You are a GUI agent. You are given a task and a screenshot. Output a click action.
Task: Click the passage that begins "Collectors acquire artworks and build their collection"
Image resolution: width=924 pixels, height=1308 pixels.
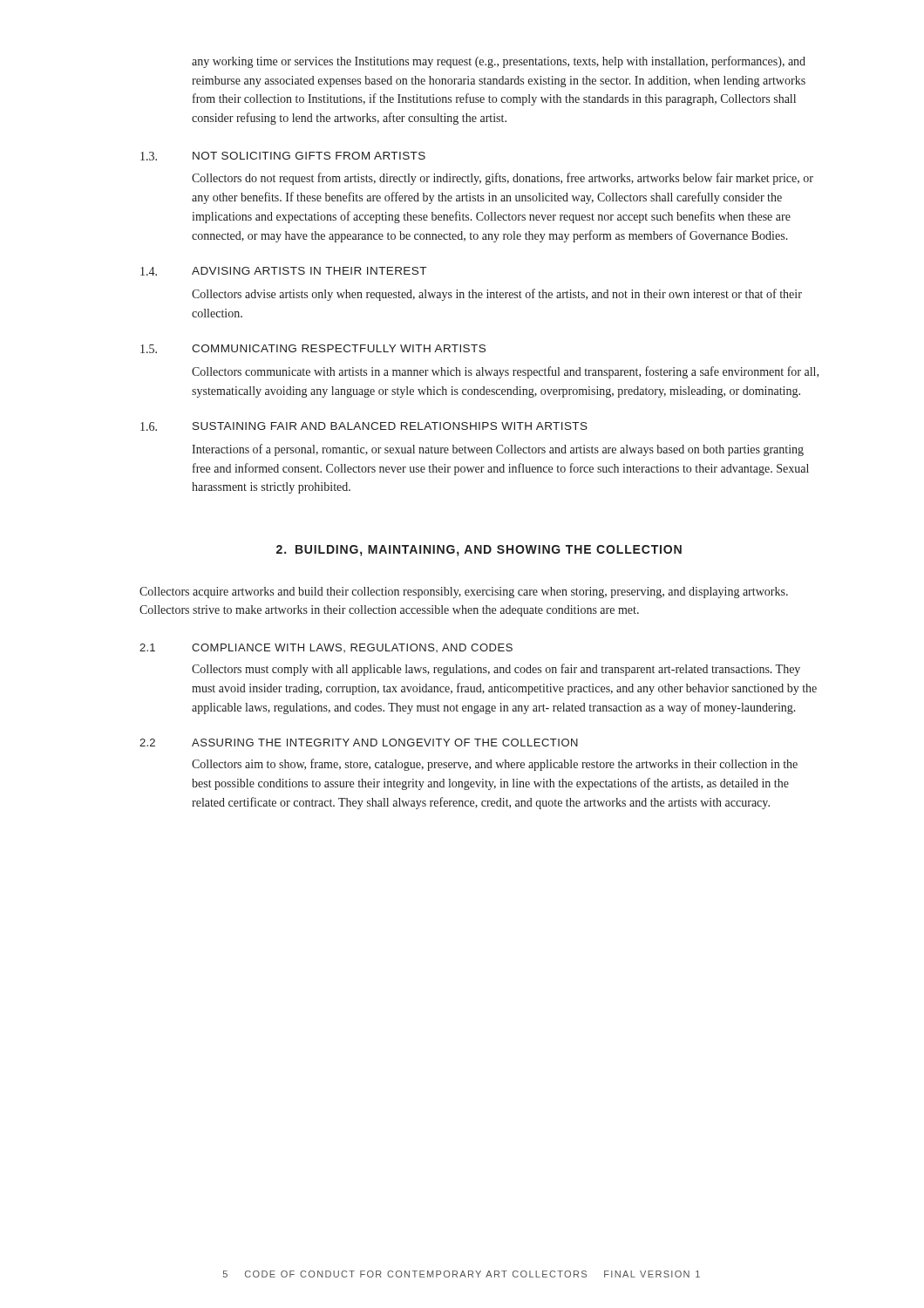coord(464,601)
